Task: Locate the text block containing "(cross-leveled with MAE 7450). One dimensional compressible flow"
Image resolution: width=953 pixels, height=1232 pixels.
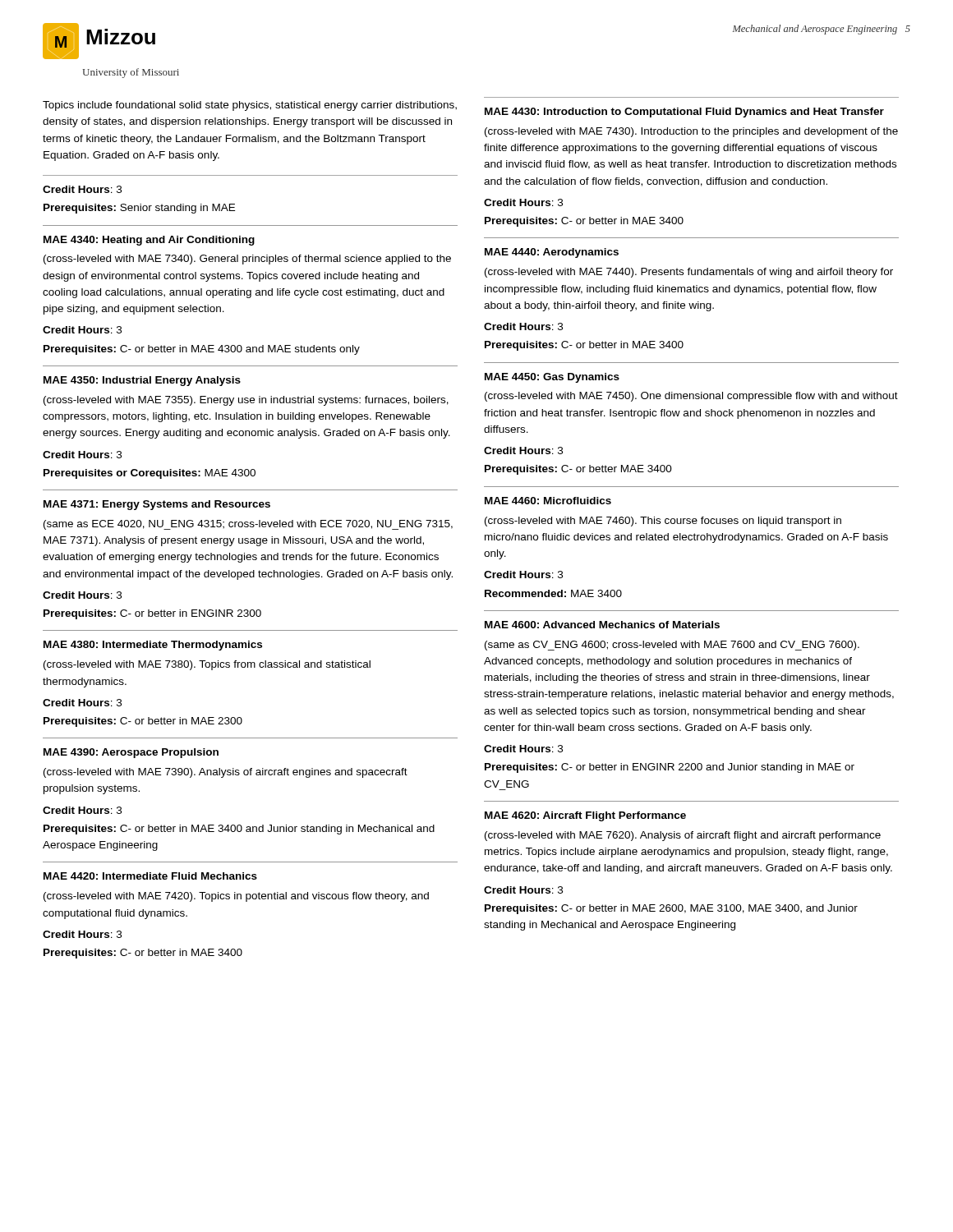Action: tap(691, 412)
